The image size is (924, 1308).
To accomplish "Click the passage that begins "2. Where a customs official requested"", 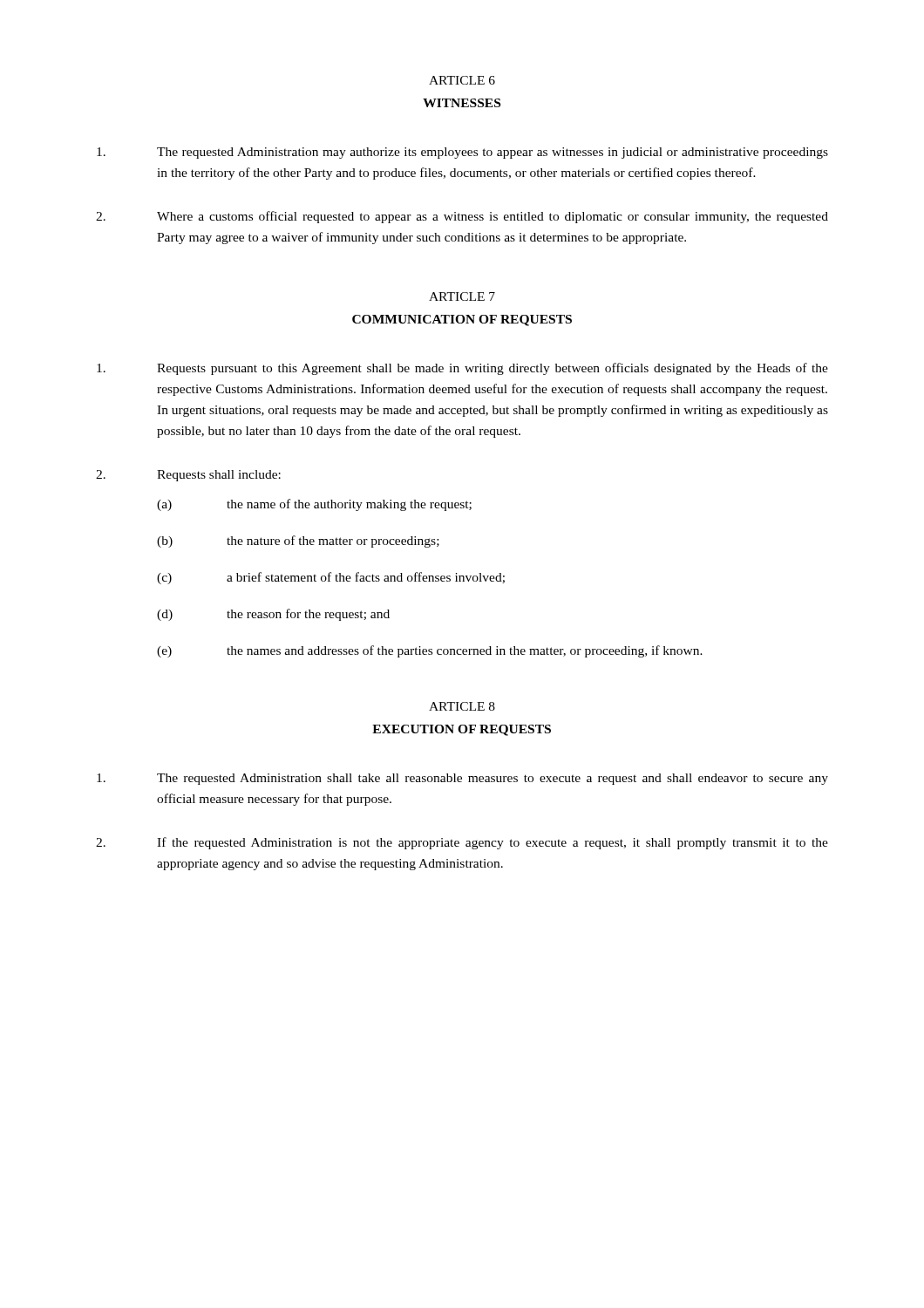I will point(462,227).
